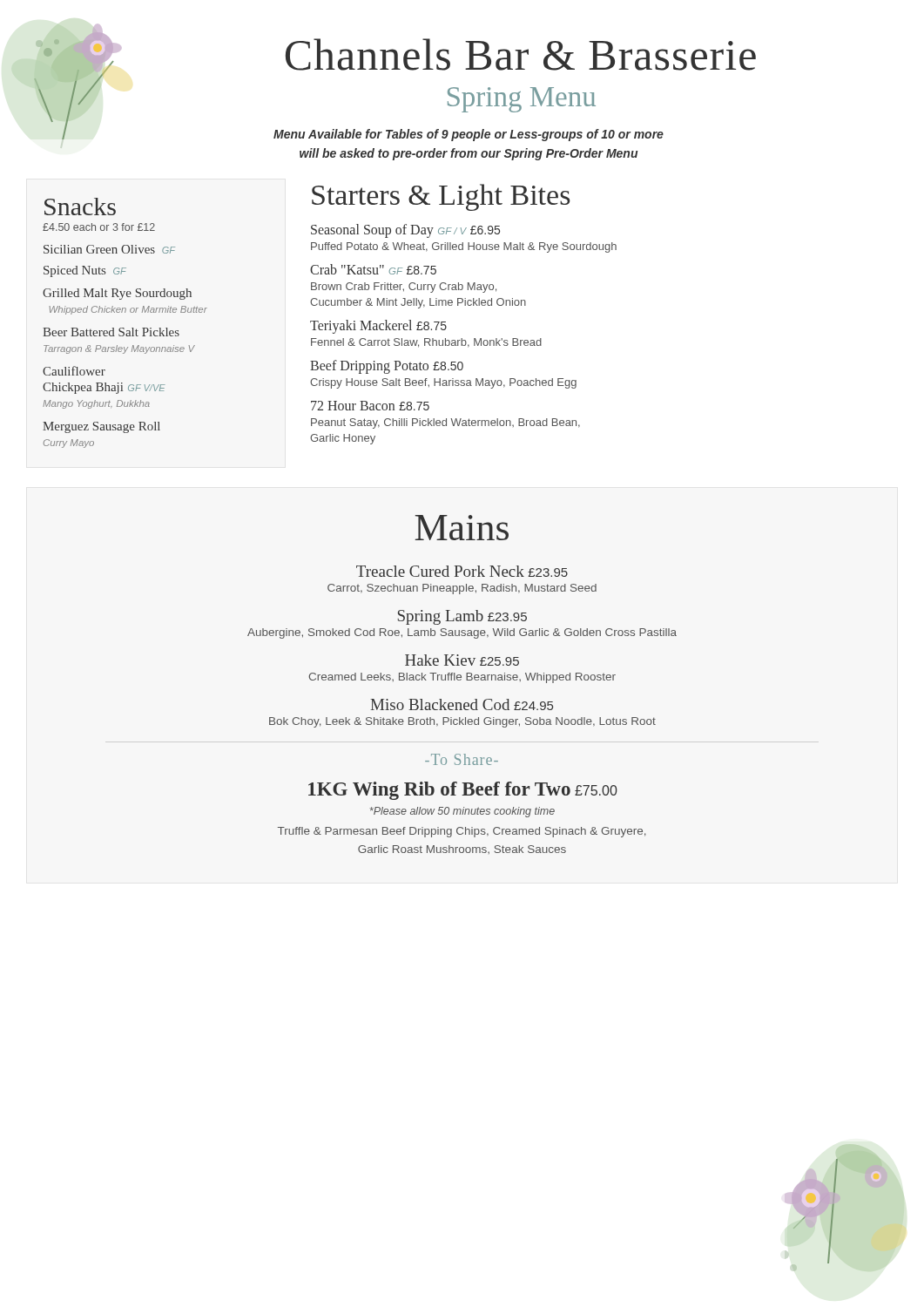The width and height of the screenshot is (924, 1307).
Task: Locate the text block starting "Teriyaki Mackerel £8.75 Fennel & Carrot"
Action: coord(426,334)
